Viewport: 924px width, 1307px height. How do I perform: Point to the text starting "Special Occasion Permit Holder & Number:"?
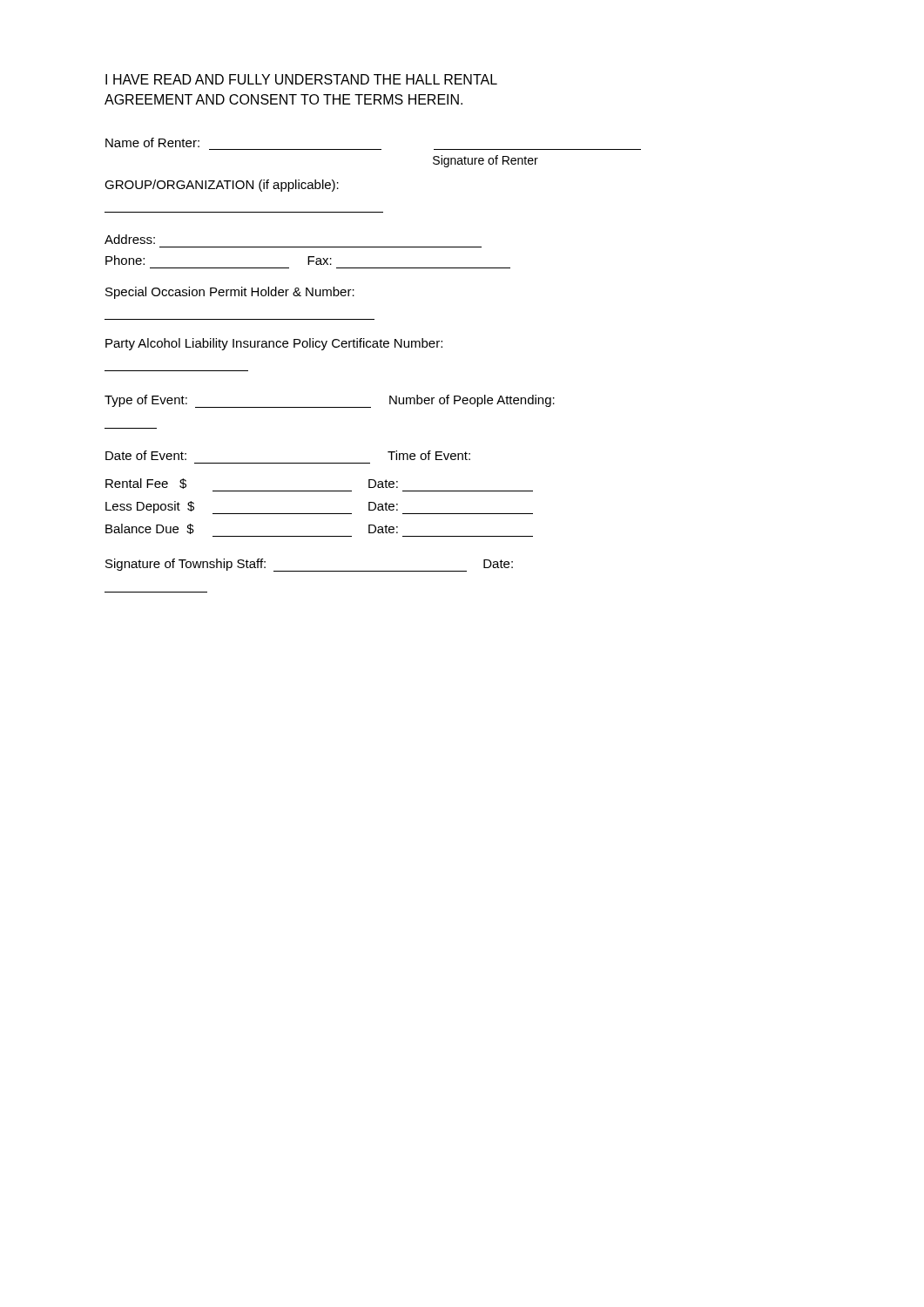click(230, 292)
